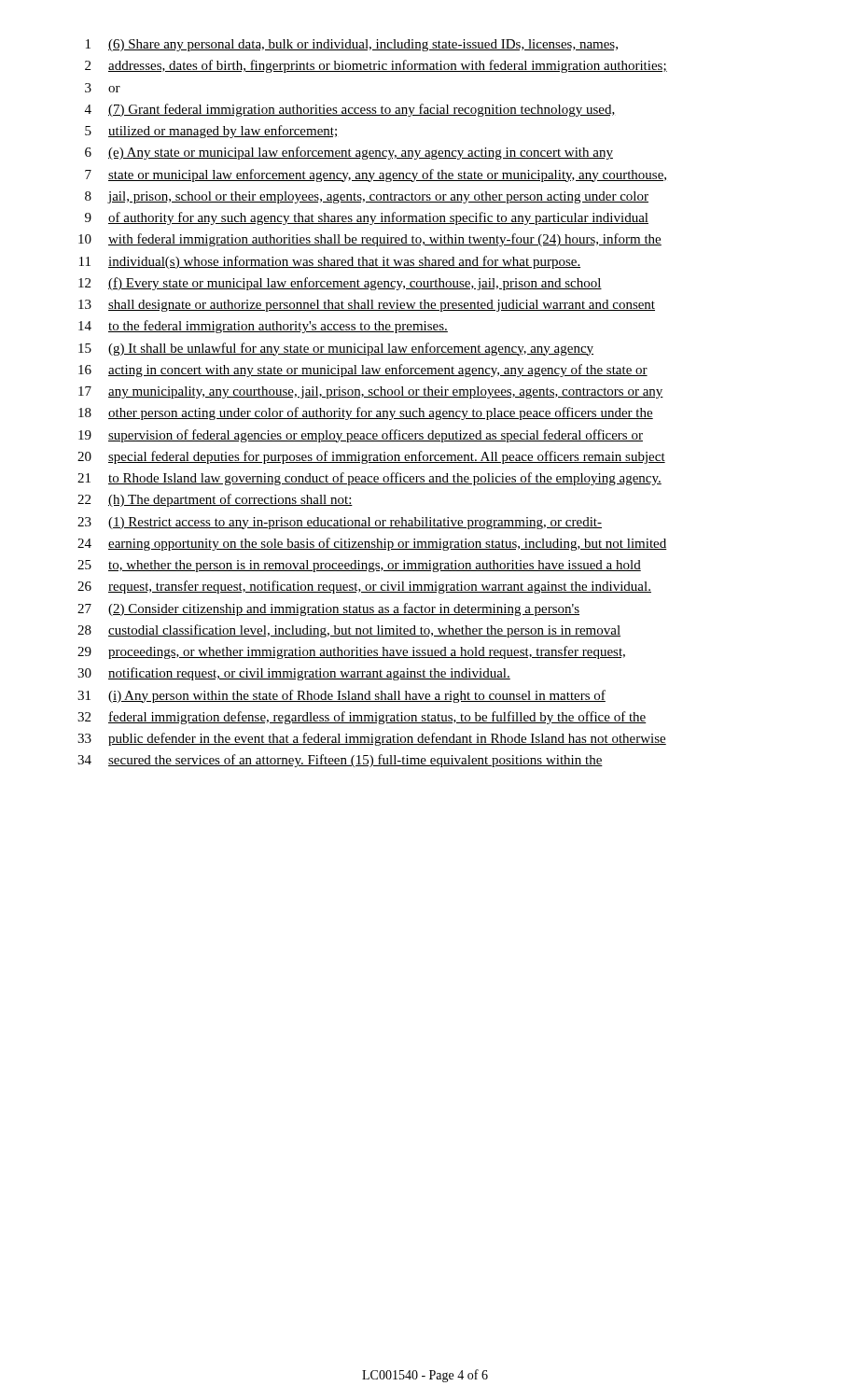The height and width of the screenshot is (1400, 850).
Task: Point to the region starting "1 (6) Share any personal data, bulk"
Action: [x=425, y=66]
